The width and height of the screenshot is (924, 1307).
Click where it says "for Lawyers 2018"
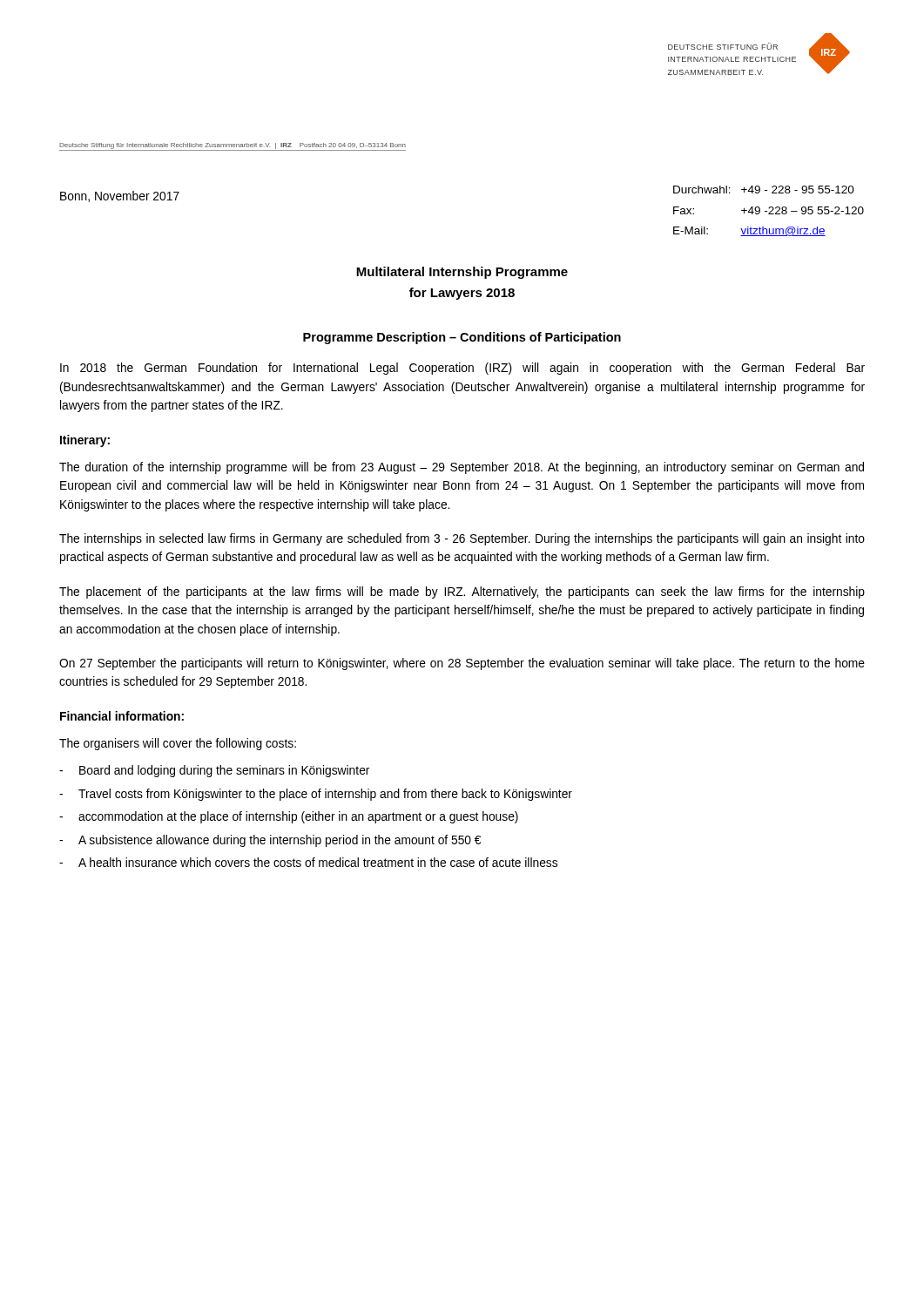pyautogui.click(x=462, y=292)
